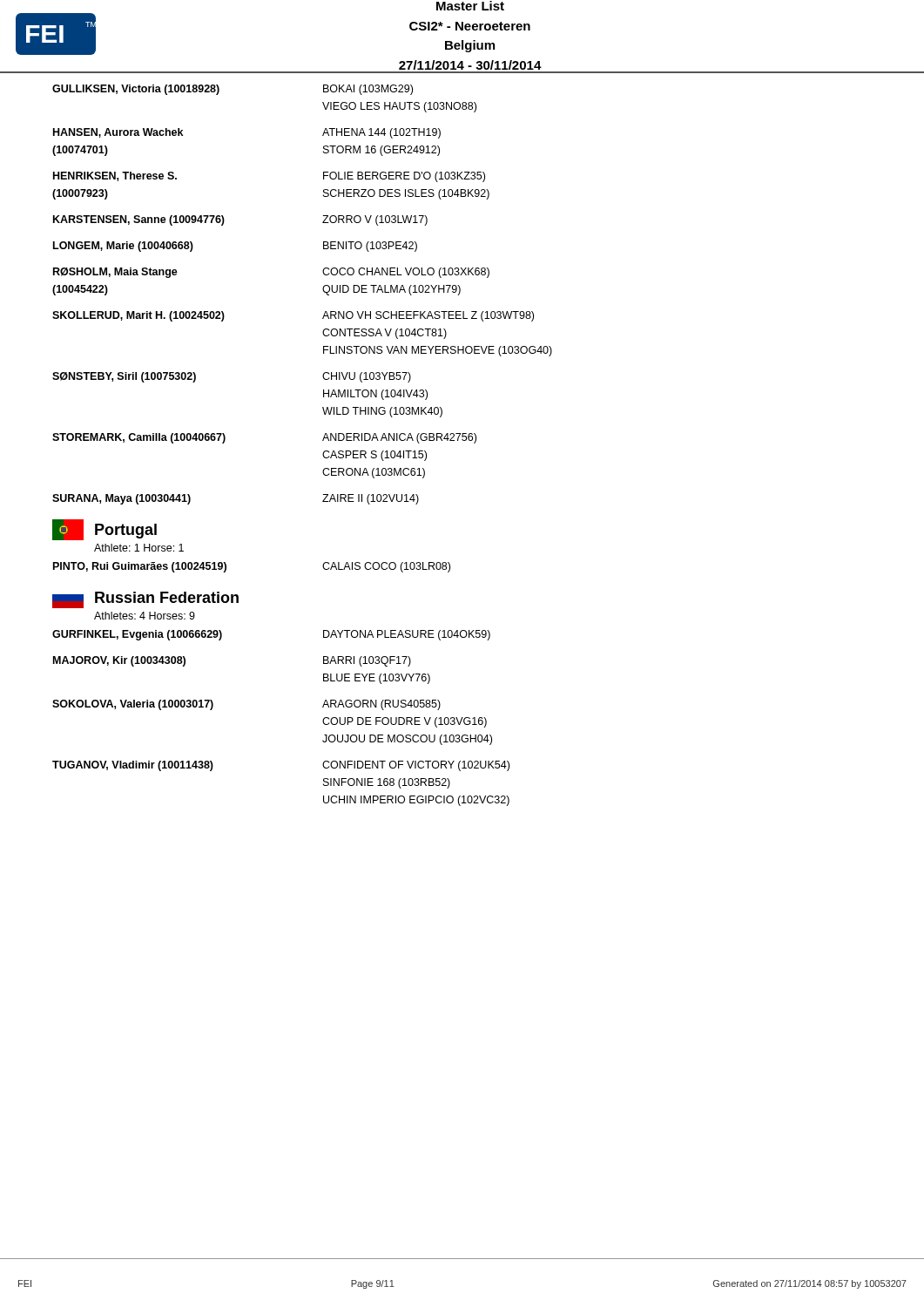Screen dimensions: 1307x924
Task: Locate the block of text that opens with "SOKOLOVA, Valeria (10003017) ARAGORN (RUS40585)COUP DE FOUDRE V"
Action: pyautogui.click(x=471, y=721)
